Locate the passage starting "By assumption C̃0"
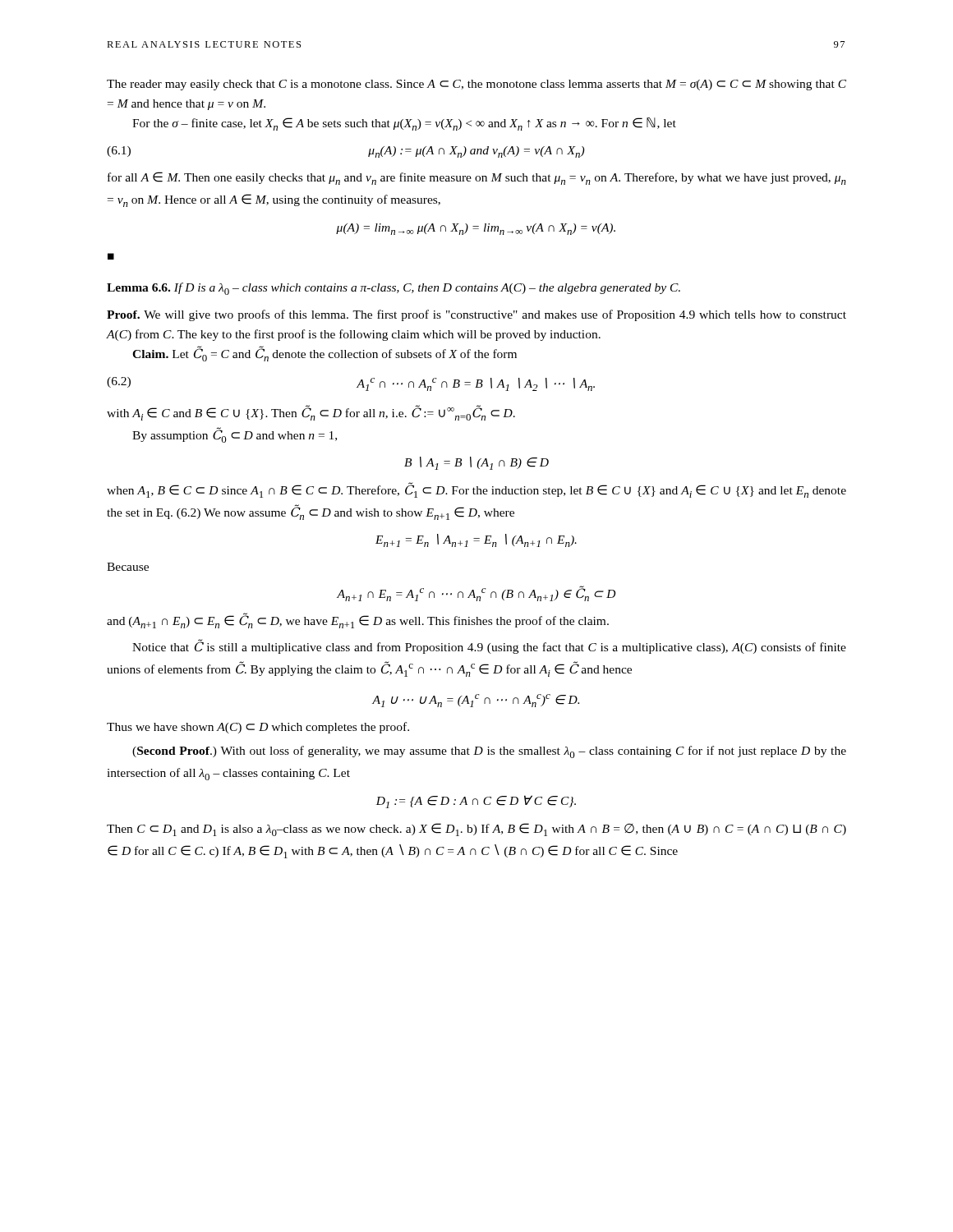The image size is (953, 1232). click(x=235, y=437)
